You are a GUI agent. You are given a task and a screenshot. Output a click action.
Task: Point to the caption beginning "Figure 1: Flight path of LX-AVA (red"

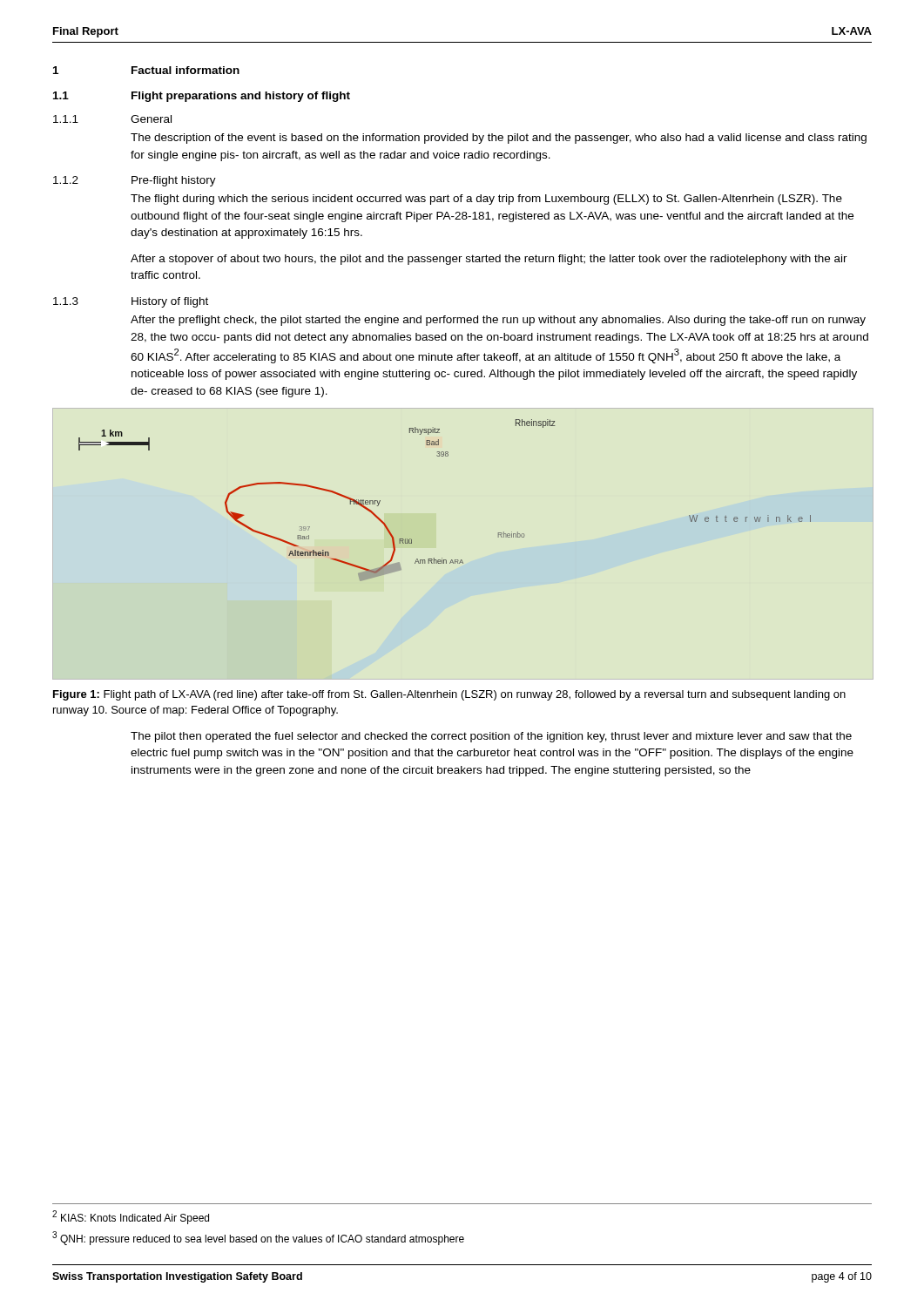449,702
